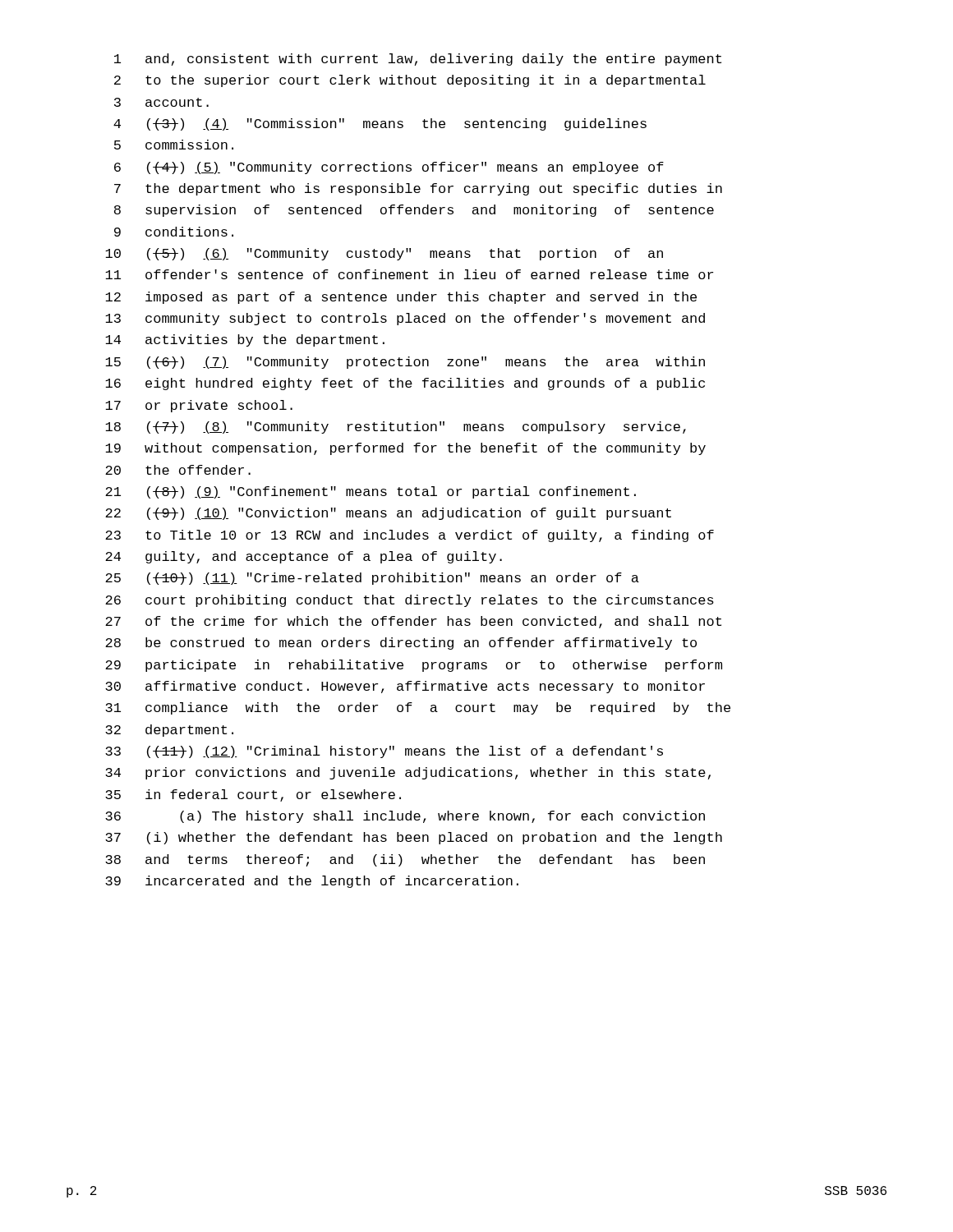Point to "4 ((3)) (4) "Commission" means the sentencing guidelines"

(x=476, y=125)
